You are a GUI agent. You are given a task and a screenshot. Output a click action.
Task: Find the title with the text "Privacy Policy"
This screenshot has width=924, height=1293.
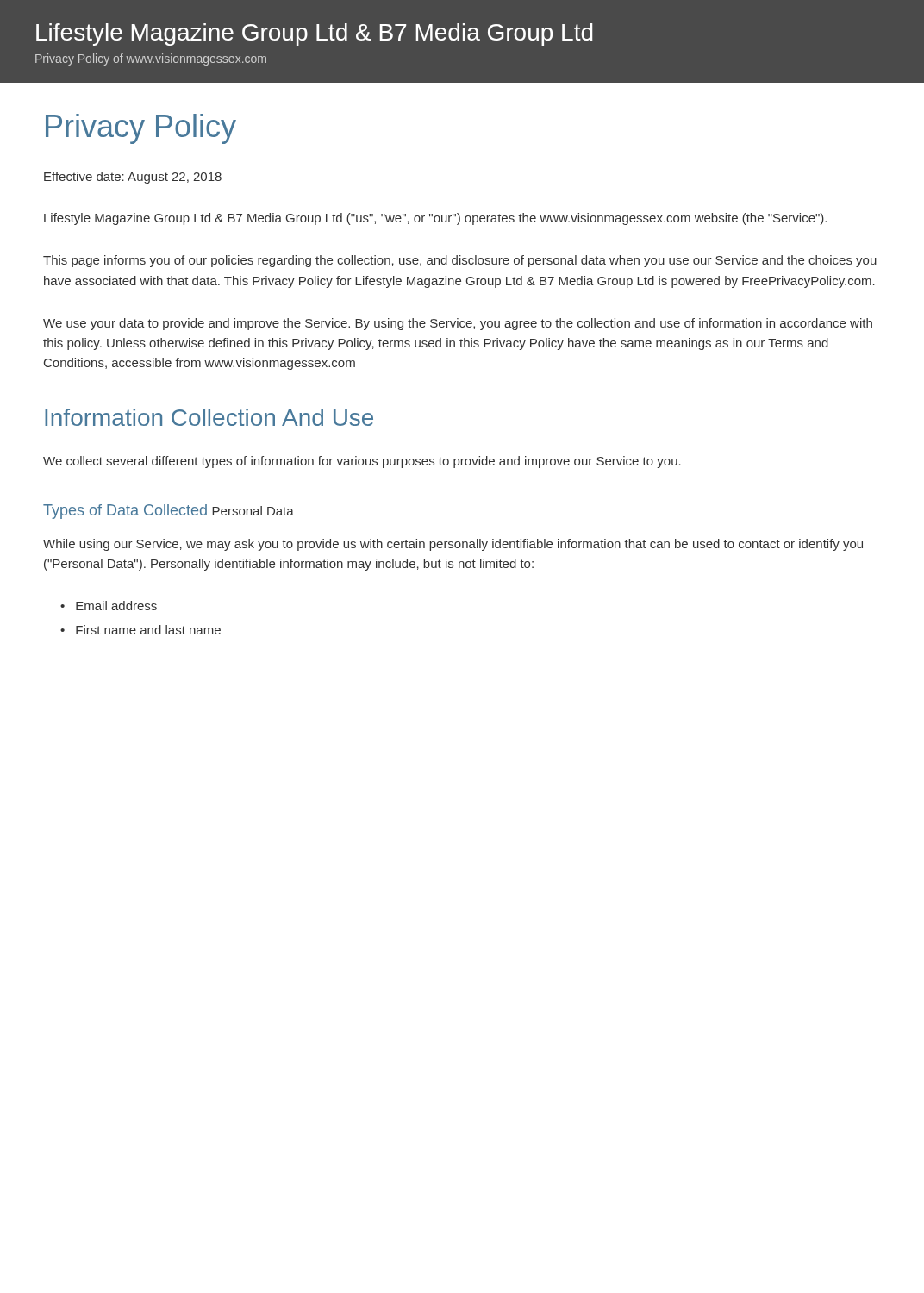pyautogui.click(x=140, y=127)
